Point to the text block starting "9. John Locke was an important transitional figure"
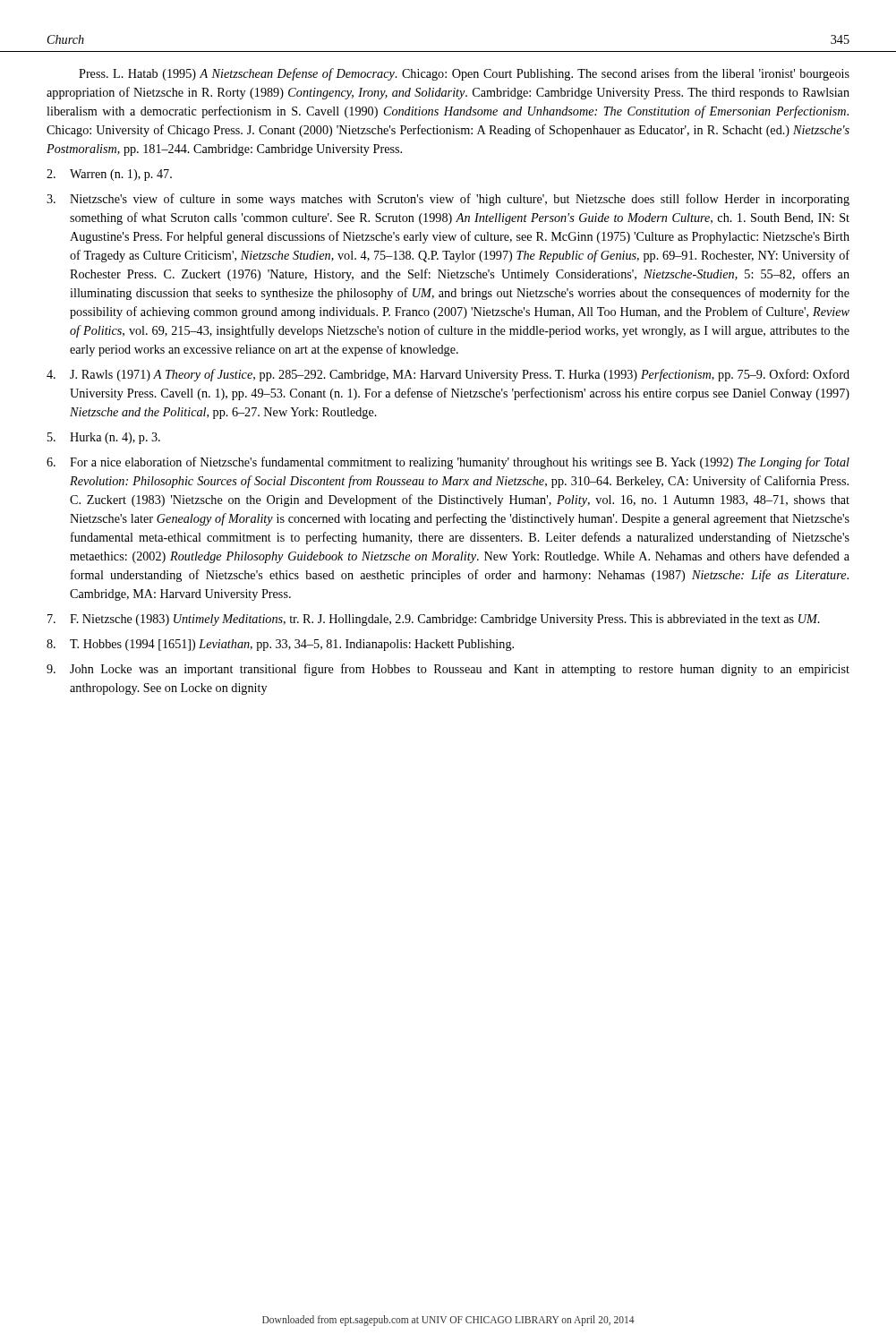Viewport: 896px width, 1343px height. pyautogui.click(x=448, y=679)
